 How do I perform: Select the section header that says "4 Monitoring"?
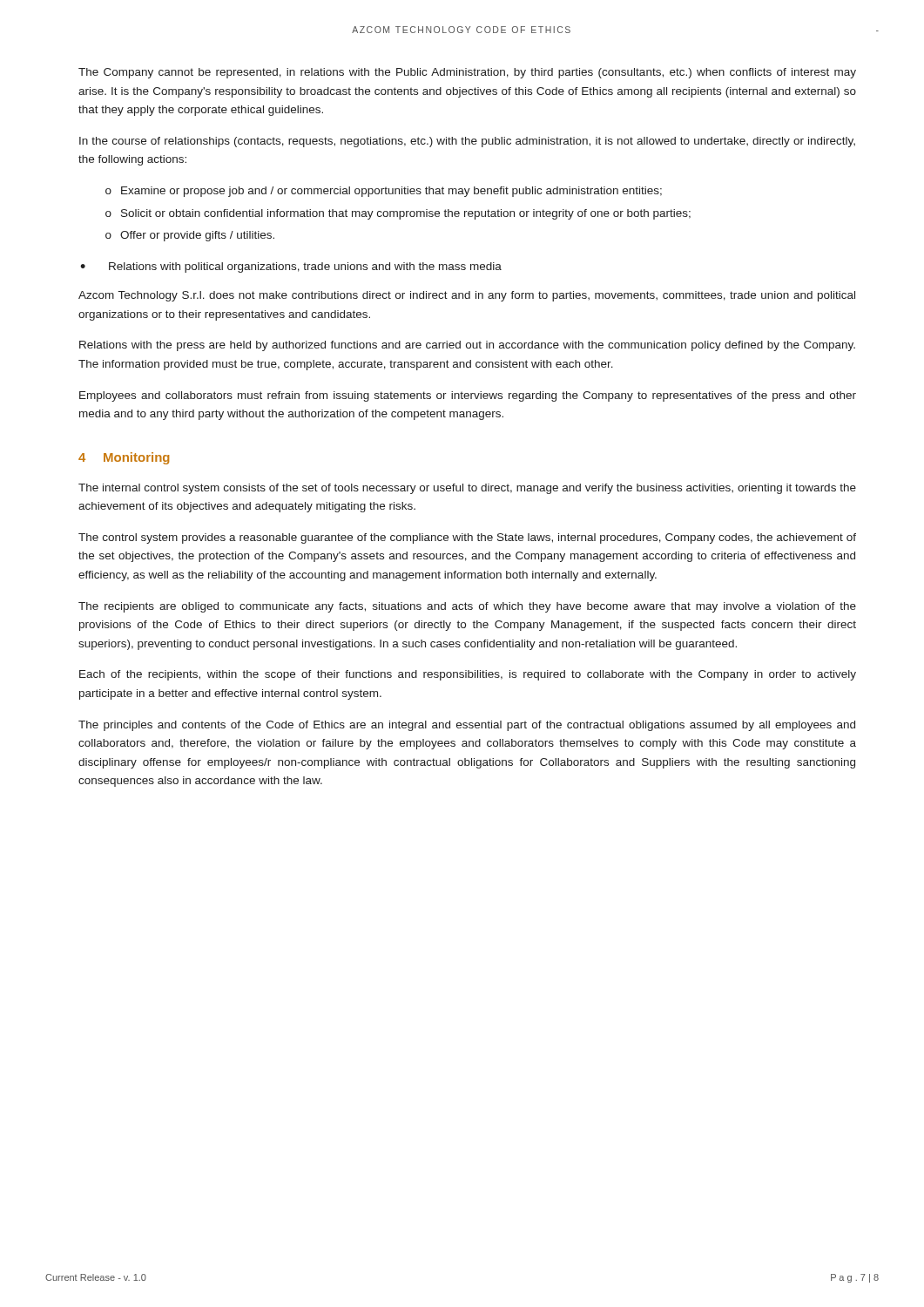(x=124, y=457)
